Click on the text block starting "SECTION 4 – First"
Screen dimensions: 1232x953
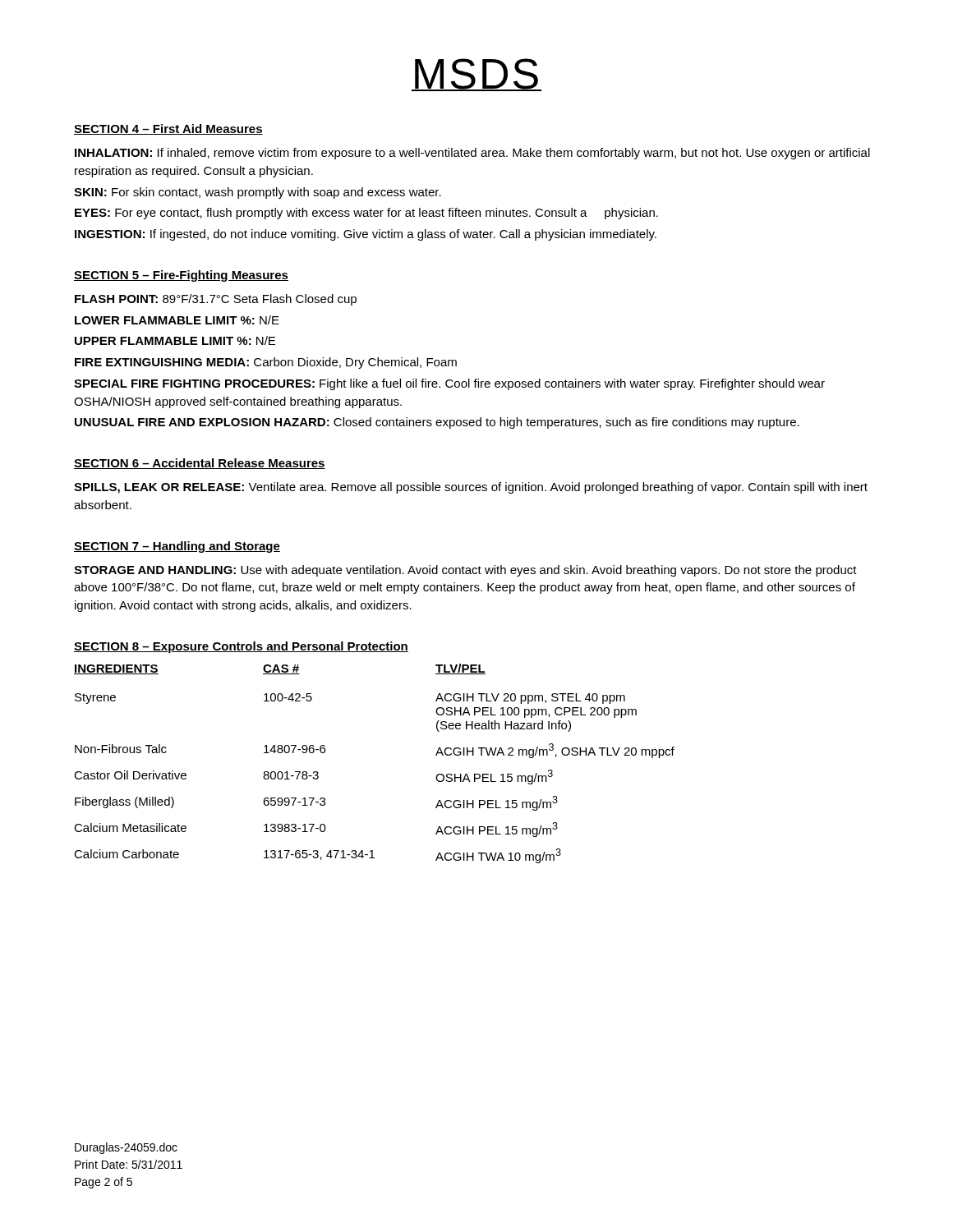click(168, 129)
